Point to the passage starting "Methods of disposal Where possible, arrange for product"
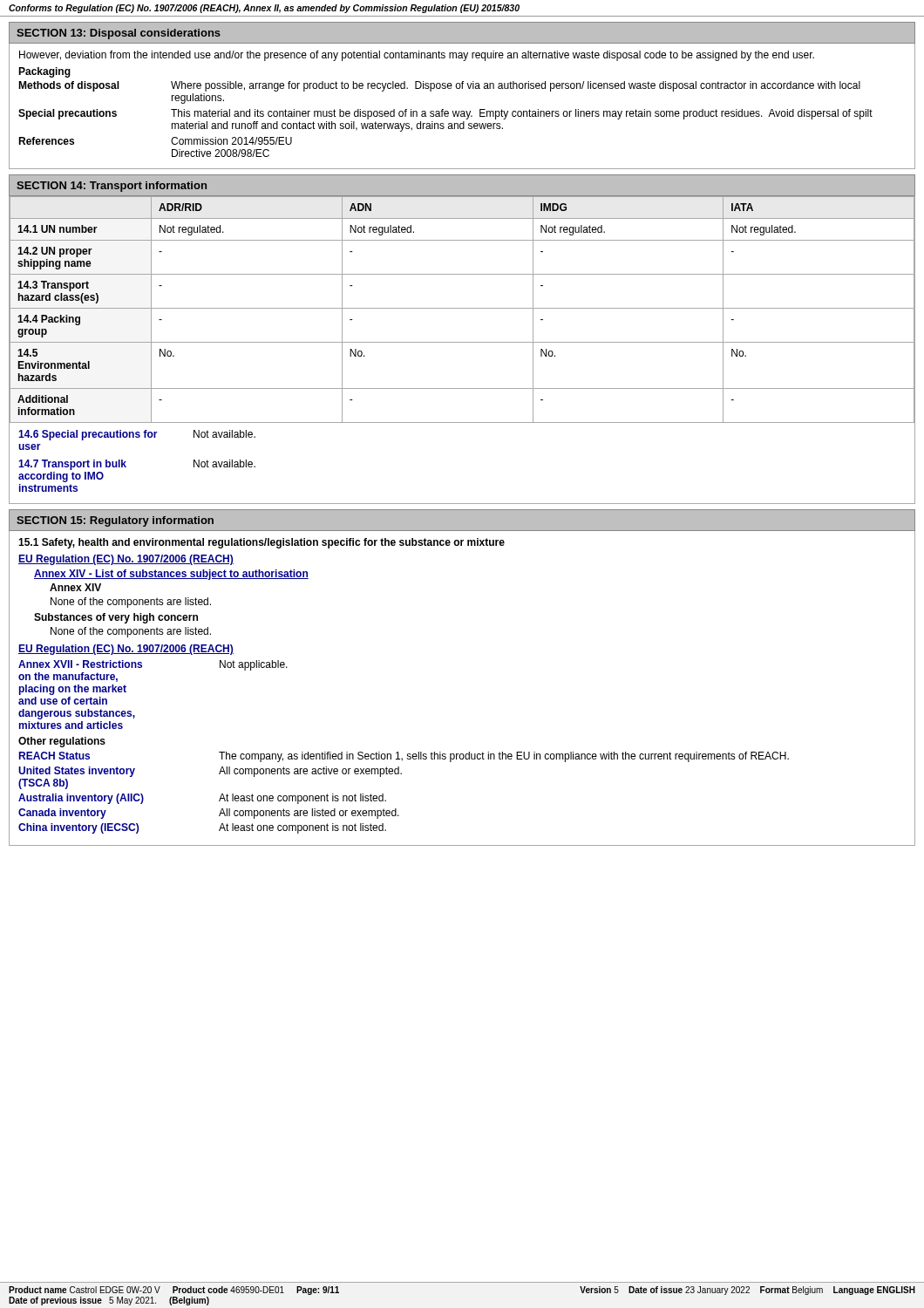Screen dimensions: 1308x924 pos(462,92)
